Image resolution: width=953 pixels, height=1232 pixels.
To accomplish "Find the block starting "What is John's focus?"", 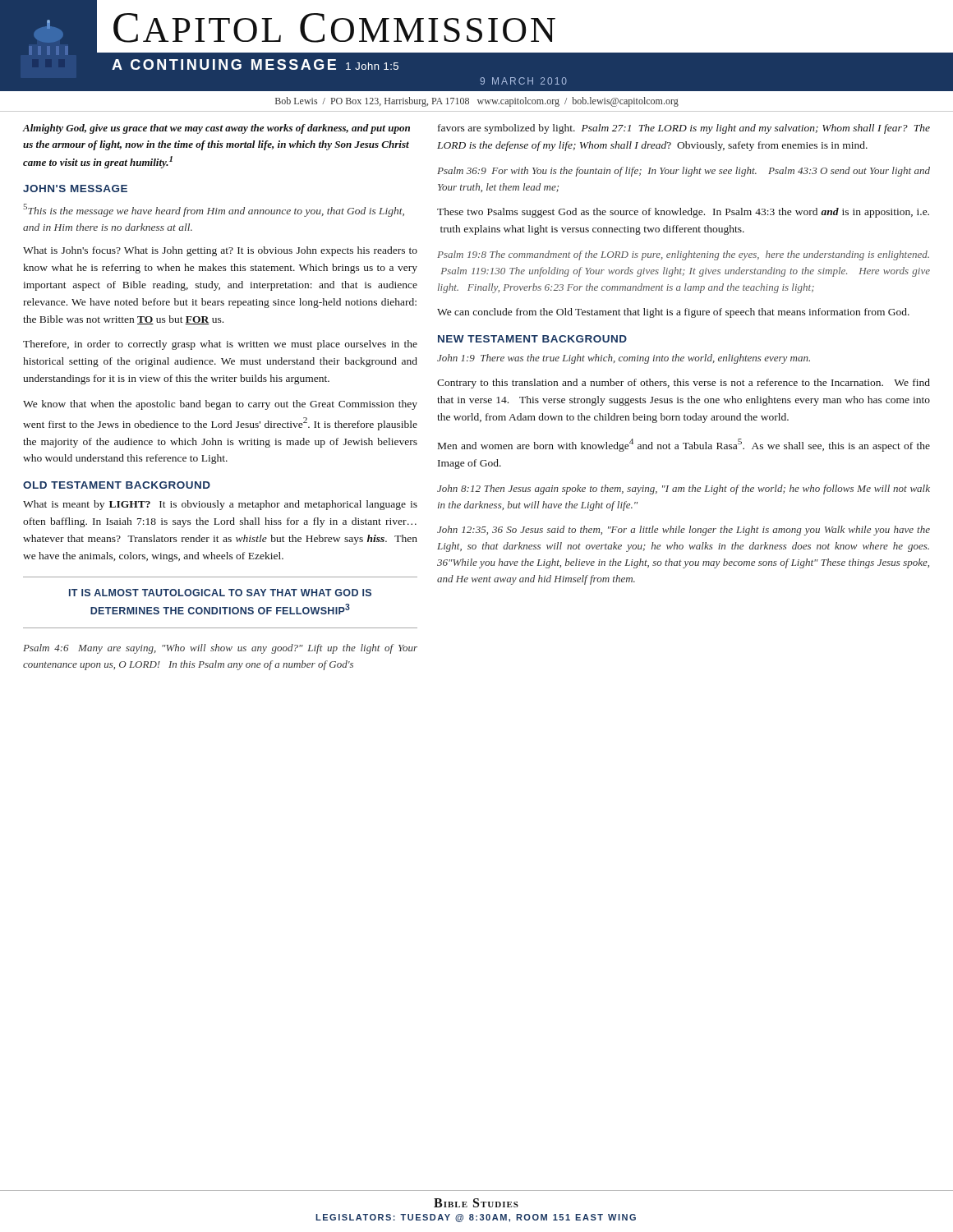I will tap(220, 284).
